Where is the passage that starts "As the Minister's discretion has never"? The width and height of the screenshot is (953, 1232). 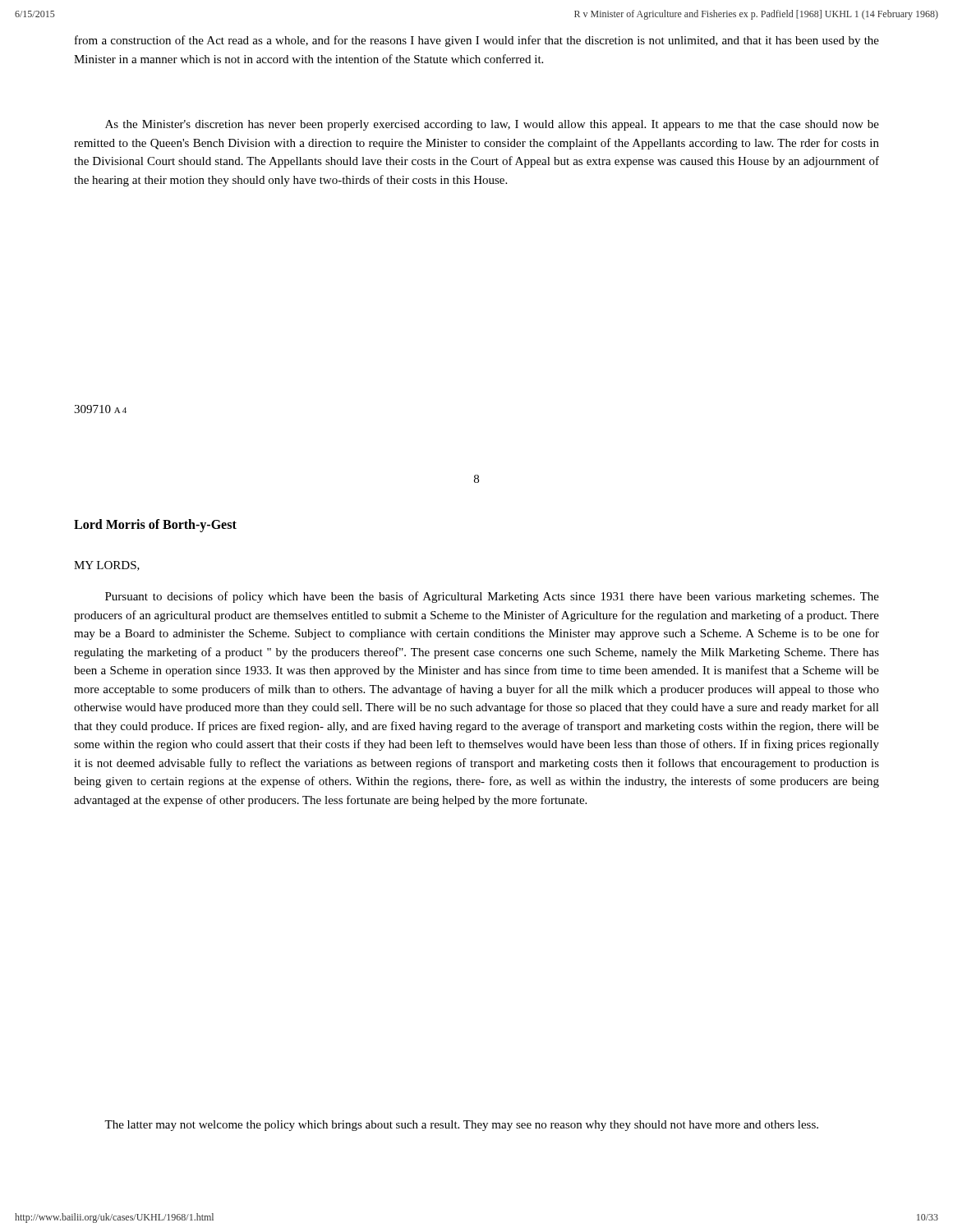click(476, 152)
